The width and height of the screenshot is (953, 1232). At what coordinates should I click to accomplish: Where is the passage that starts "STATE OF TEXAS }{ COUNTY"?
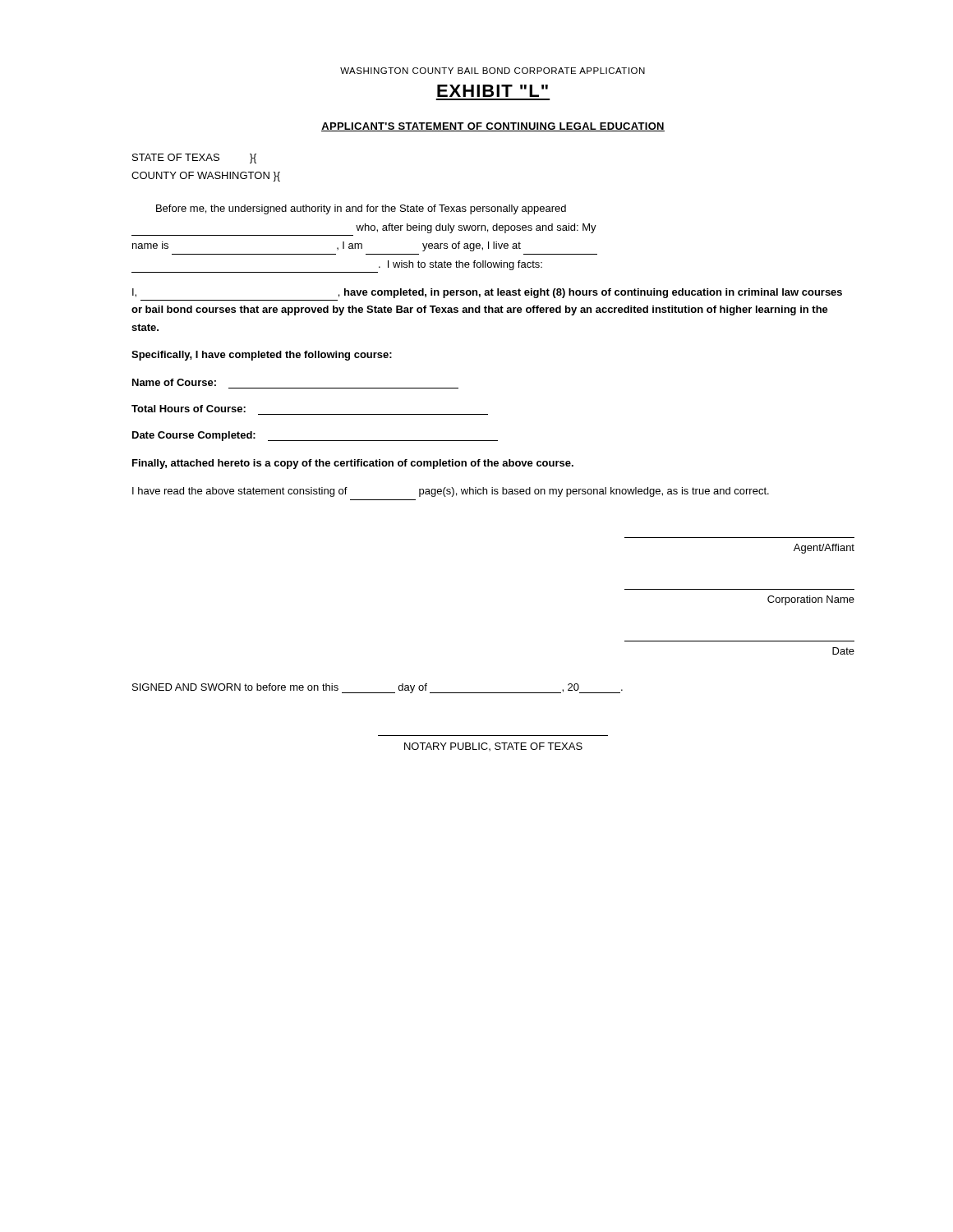(x=206, y=166)
